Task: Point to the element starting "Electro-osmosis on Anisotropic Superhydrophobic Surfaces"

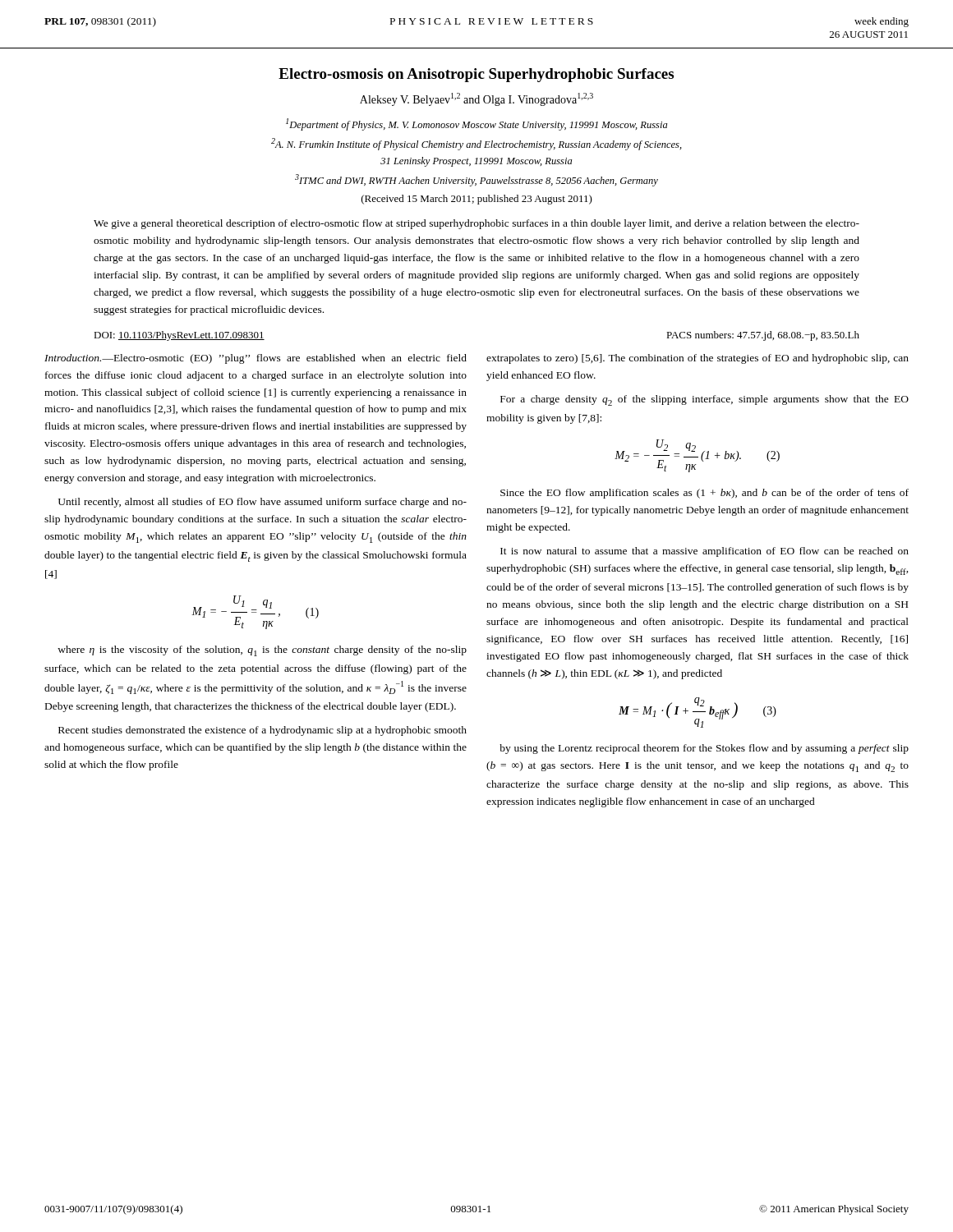Action: (476, 74)
